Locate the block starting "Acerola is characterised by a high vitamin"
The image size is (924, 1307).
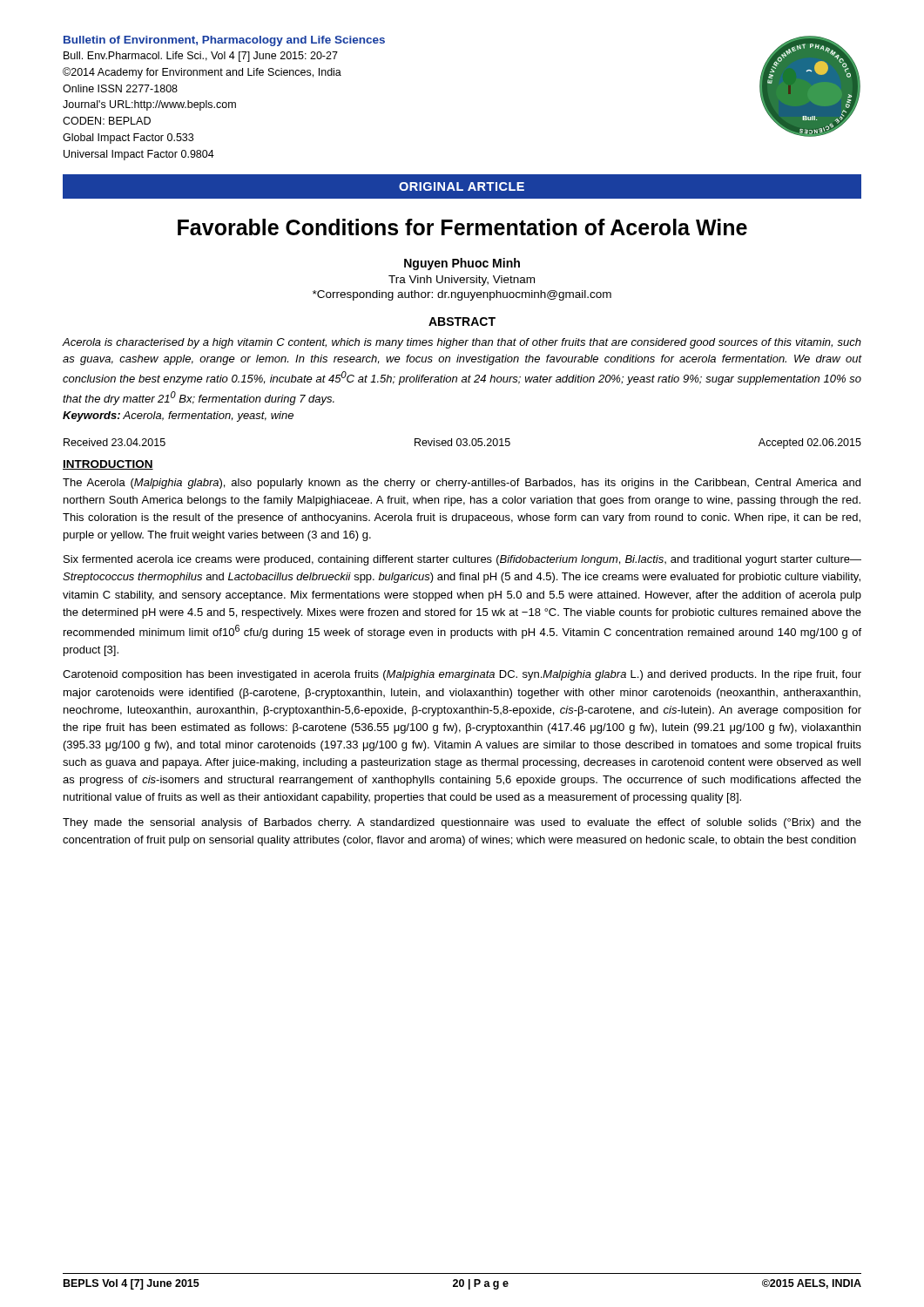click(462, 378)
